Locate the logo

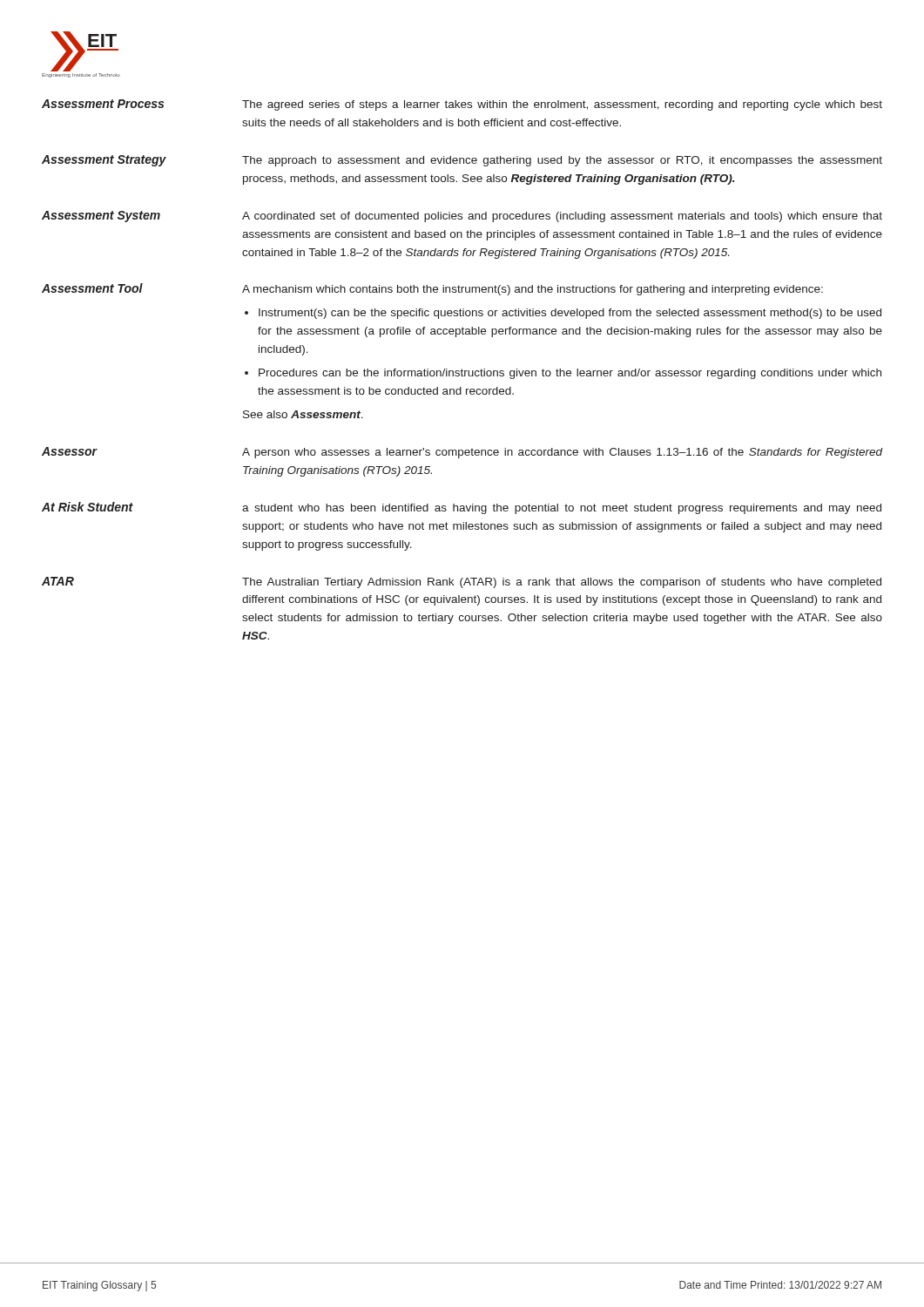point(81,53)
